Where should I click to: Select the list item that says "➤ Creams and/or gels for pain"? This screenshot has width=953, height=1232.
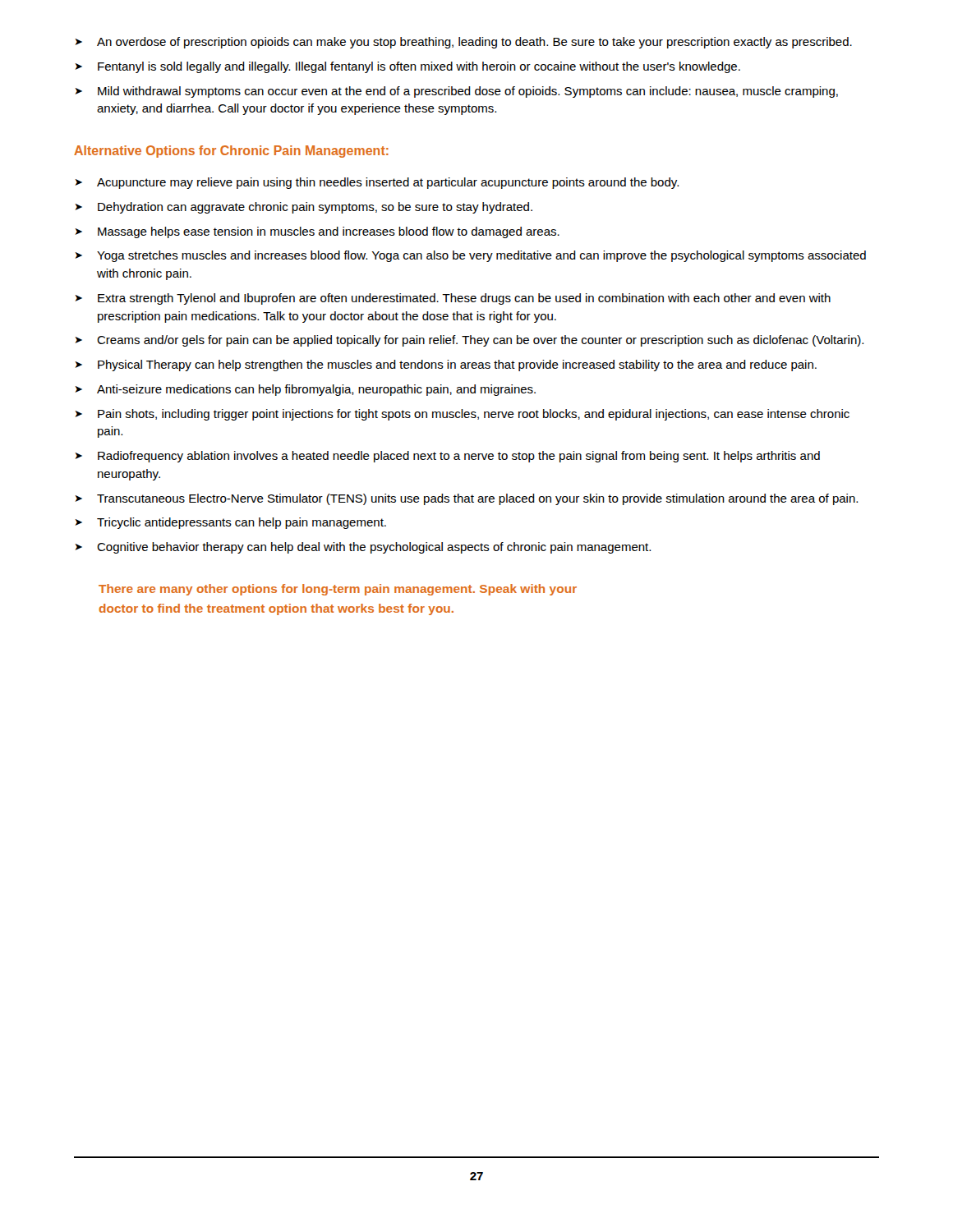point(476,340)
